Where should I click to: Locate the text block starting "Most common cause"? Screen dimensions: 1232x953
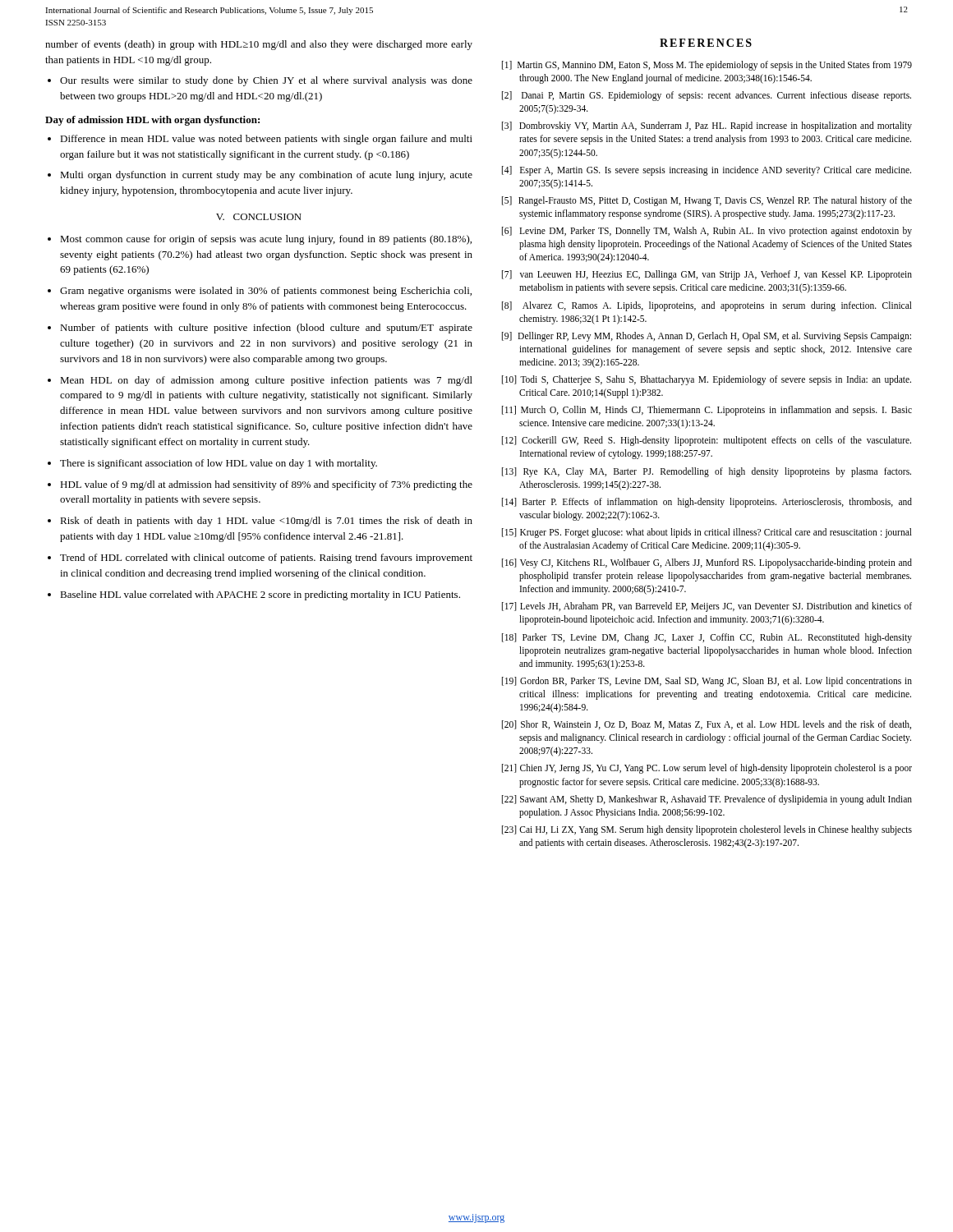(266, 254)
